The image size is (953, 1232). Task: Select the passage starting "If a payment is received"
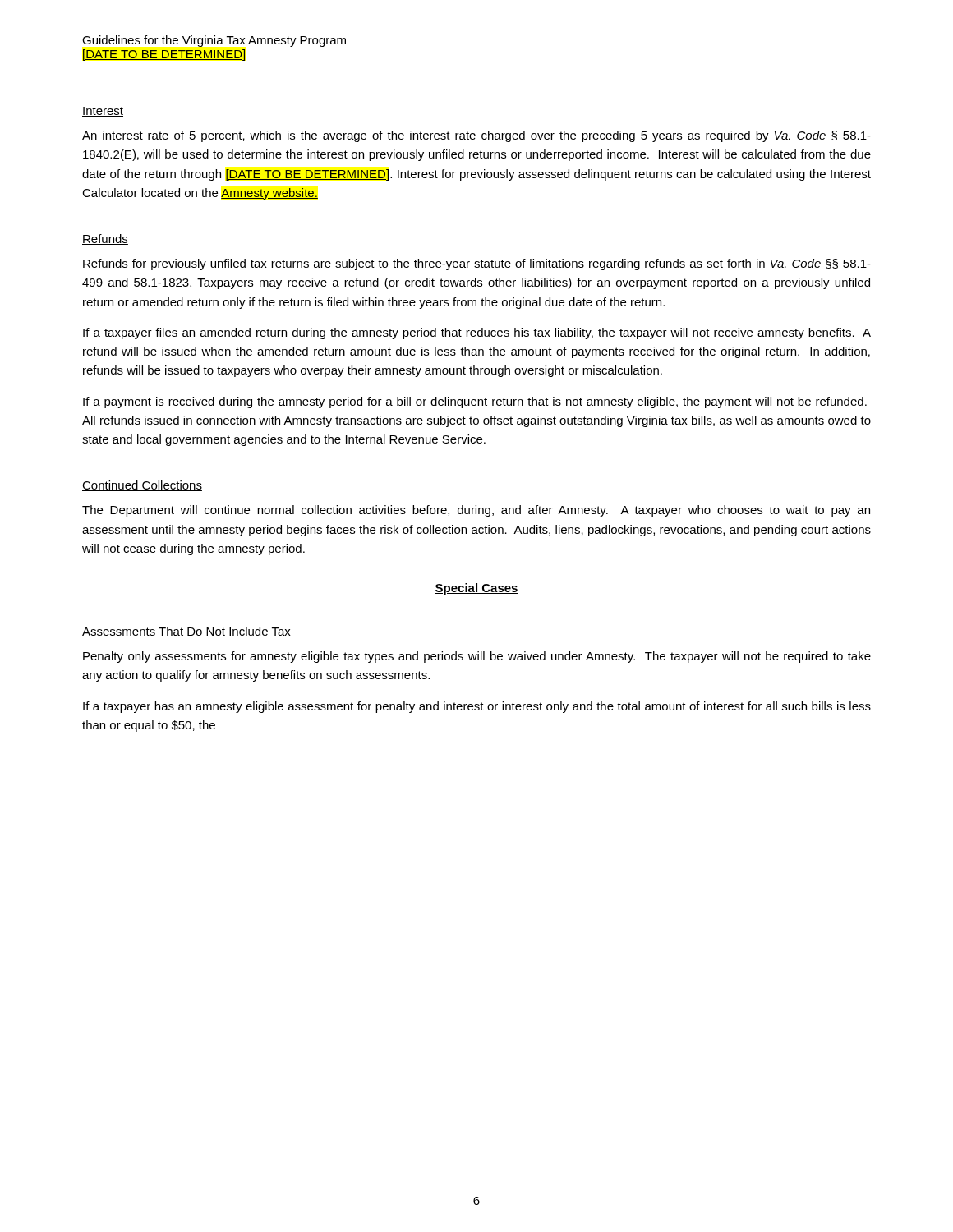[476, 420]
